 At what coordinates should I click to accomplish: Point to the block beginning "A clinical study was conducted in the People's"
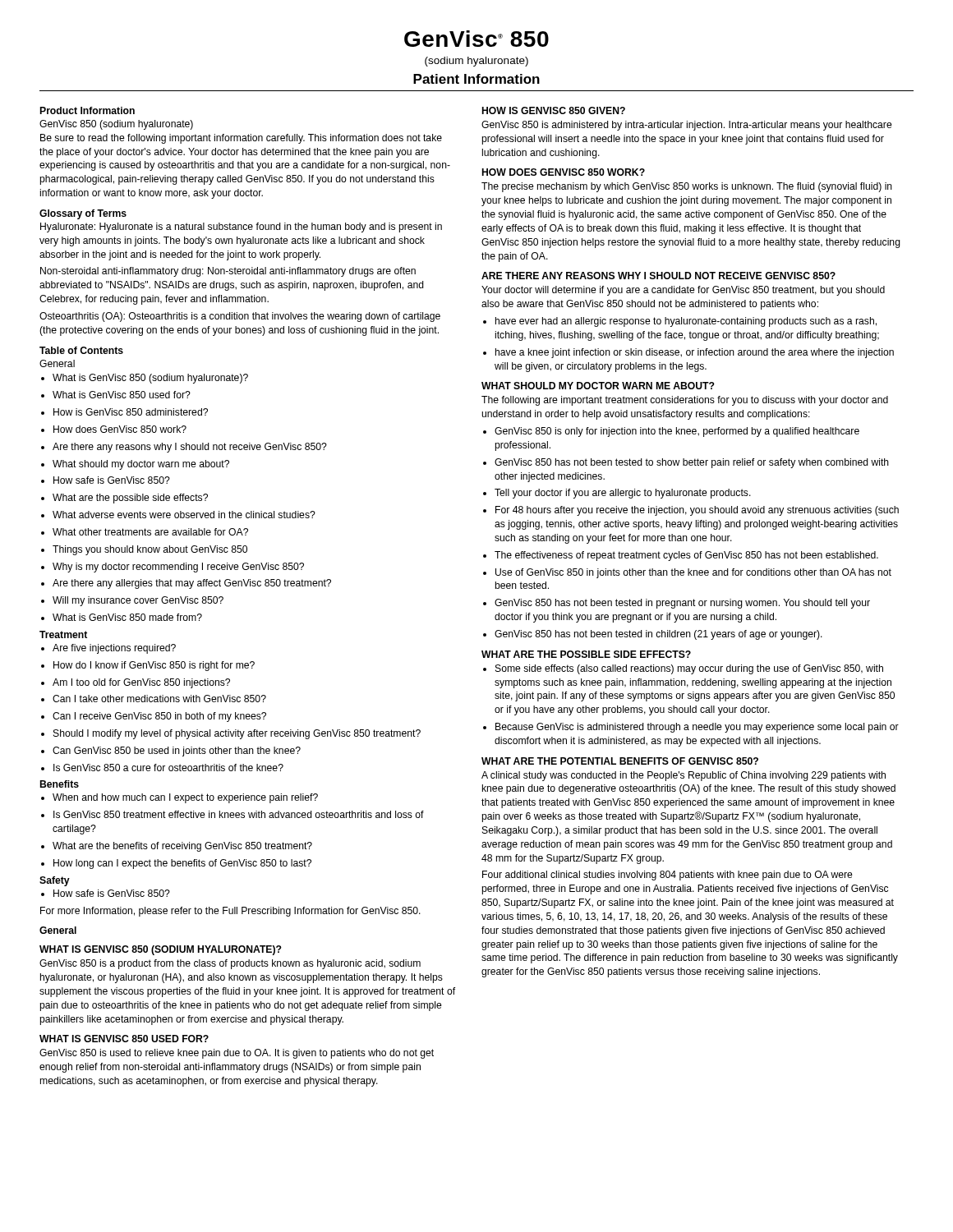click(x=691, y=874)
